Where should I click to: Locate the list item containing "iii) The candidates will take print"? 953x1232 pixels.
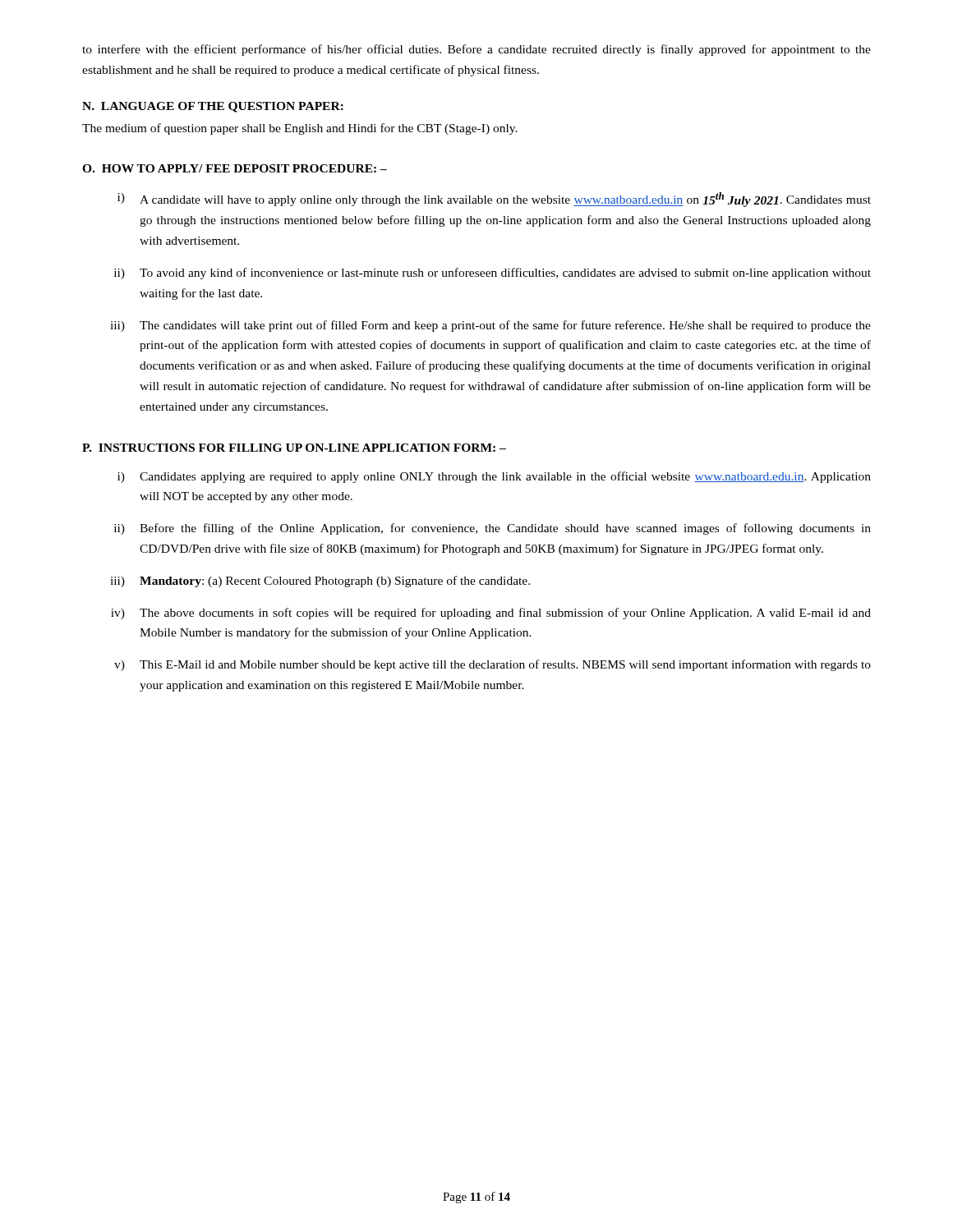tap(476, 366)
